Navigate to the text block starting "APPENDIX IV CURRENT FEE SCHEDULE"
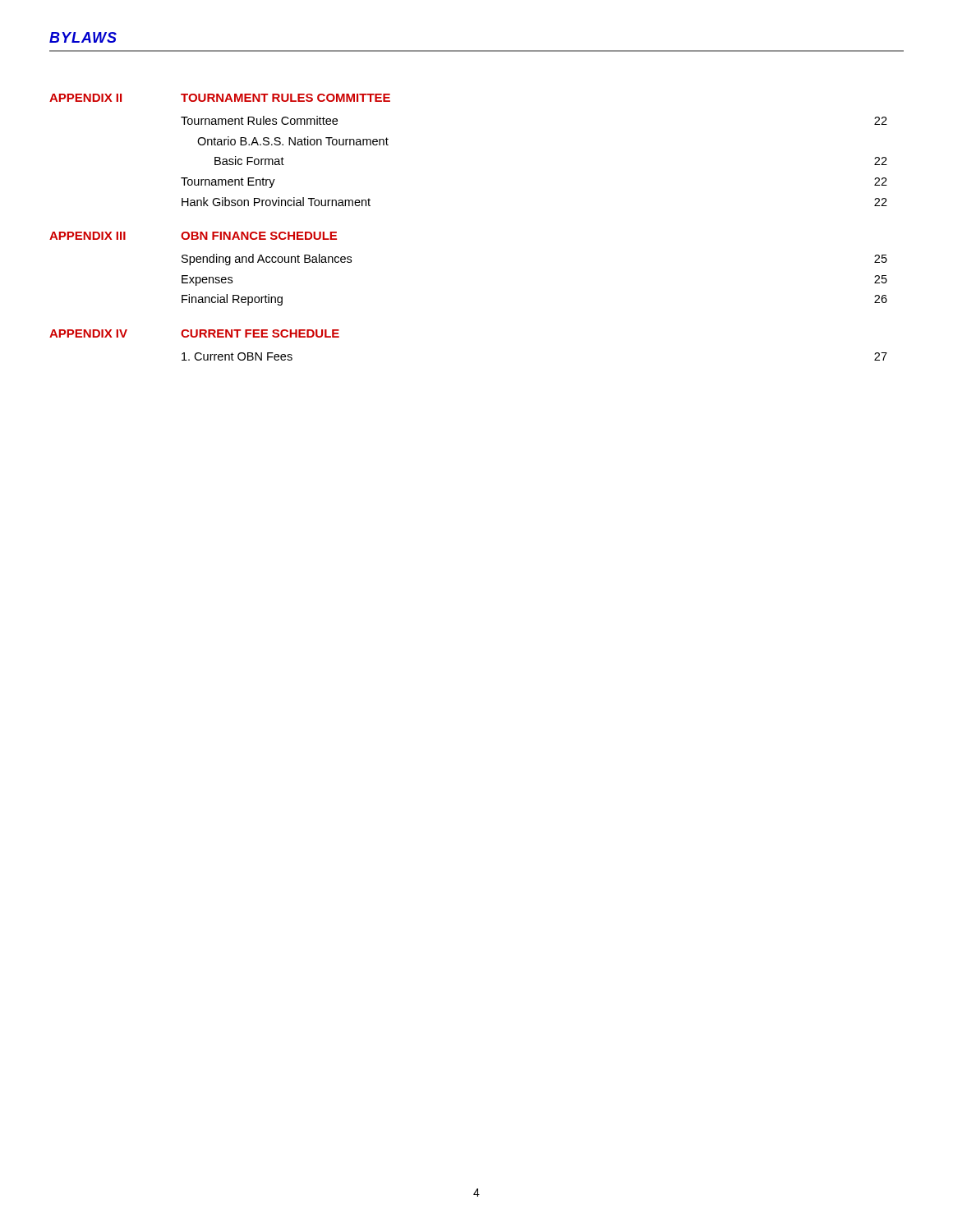The width and height of the screenshot is (953, 1232). tap(194, 333)
